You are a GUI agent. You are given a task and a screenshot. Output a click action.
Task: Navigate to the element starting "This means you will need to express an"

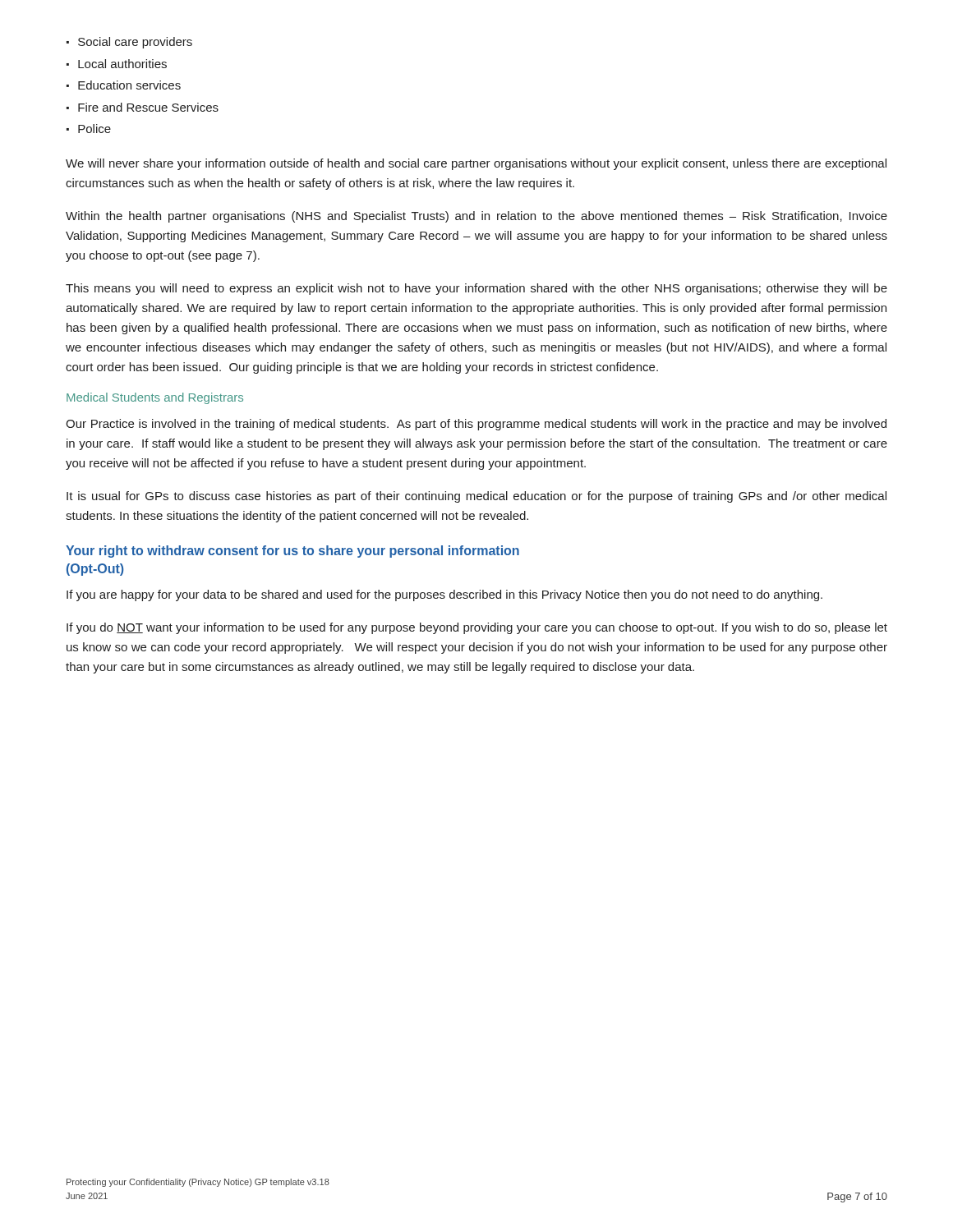(x=476, y=327)
